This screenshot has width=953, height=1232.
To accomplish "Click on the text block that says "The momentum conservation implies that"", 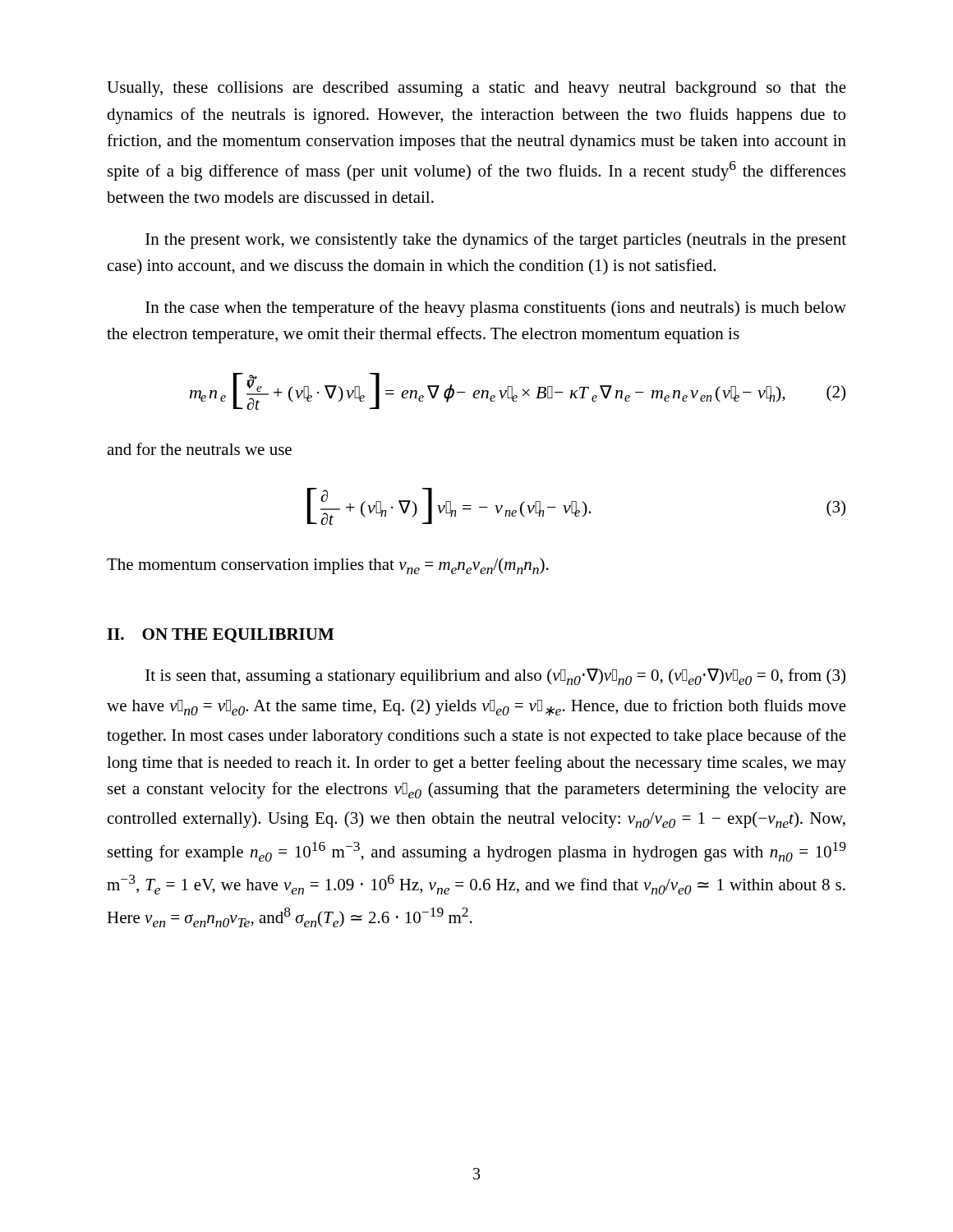I will point(328,566).
